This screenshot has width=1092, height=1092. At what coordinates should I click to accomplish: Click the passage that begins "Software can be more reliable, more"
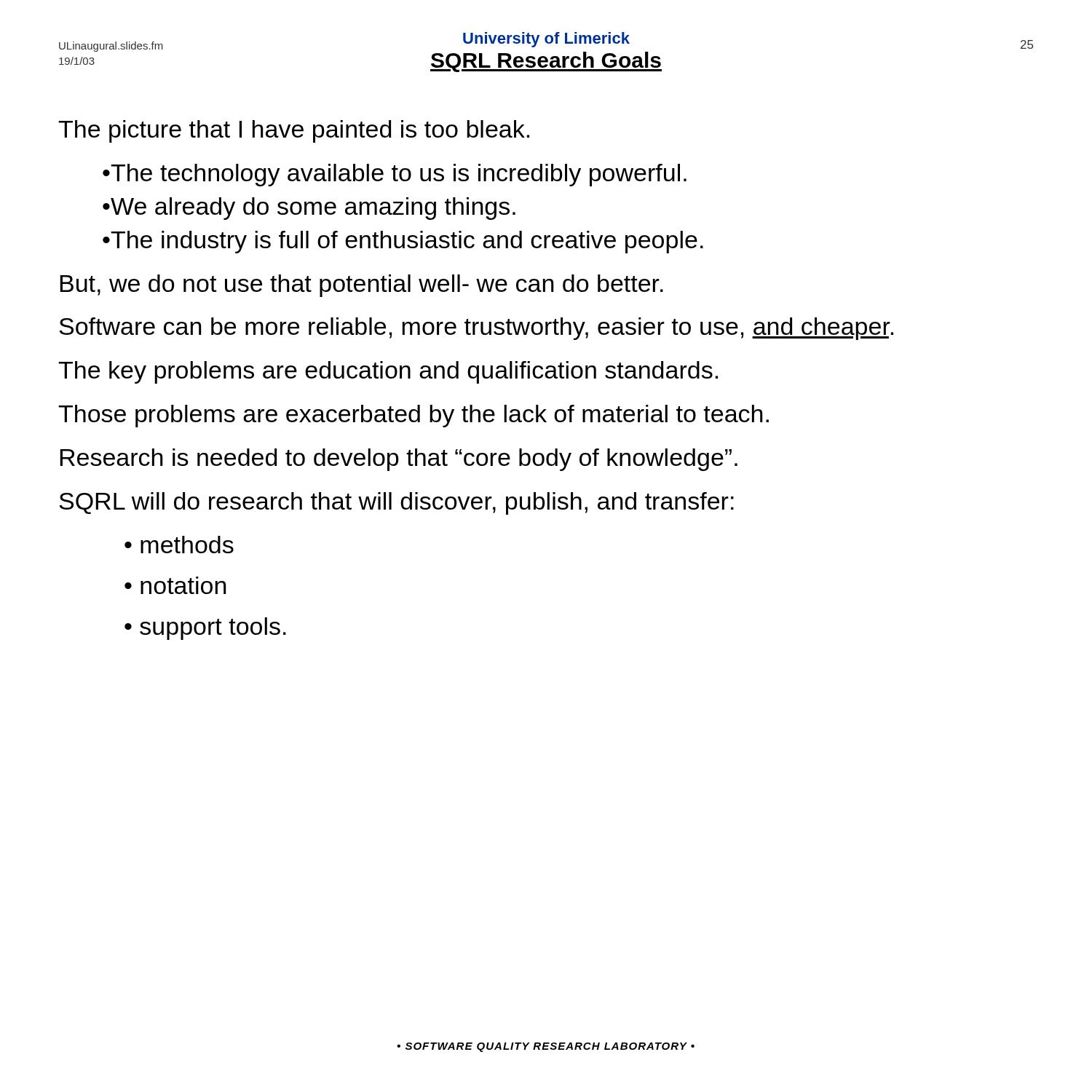point(477,326)
